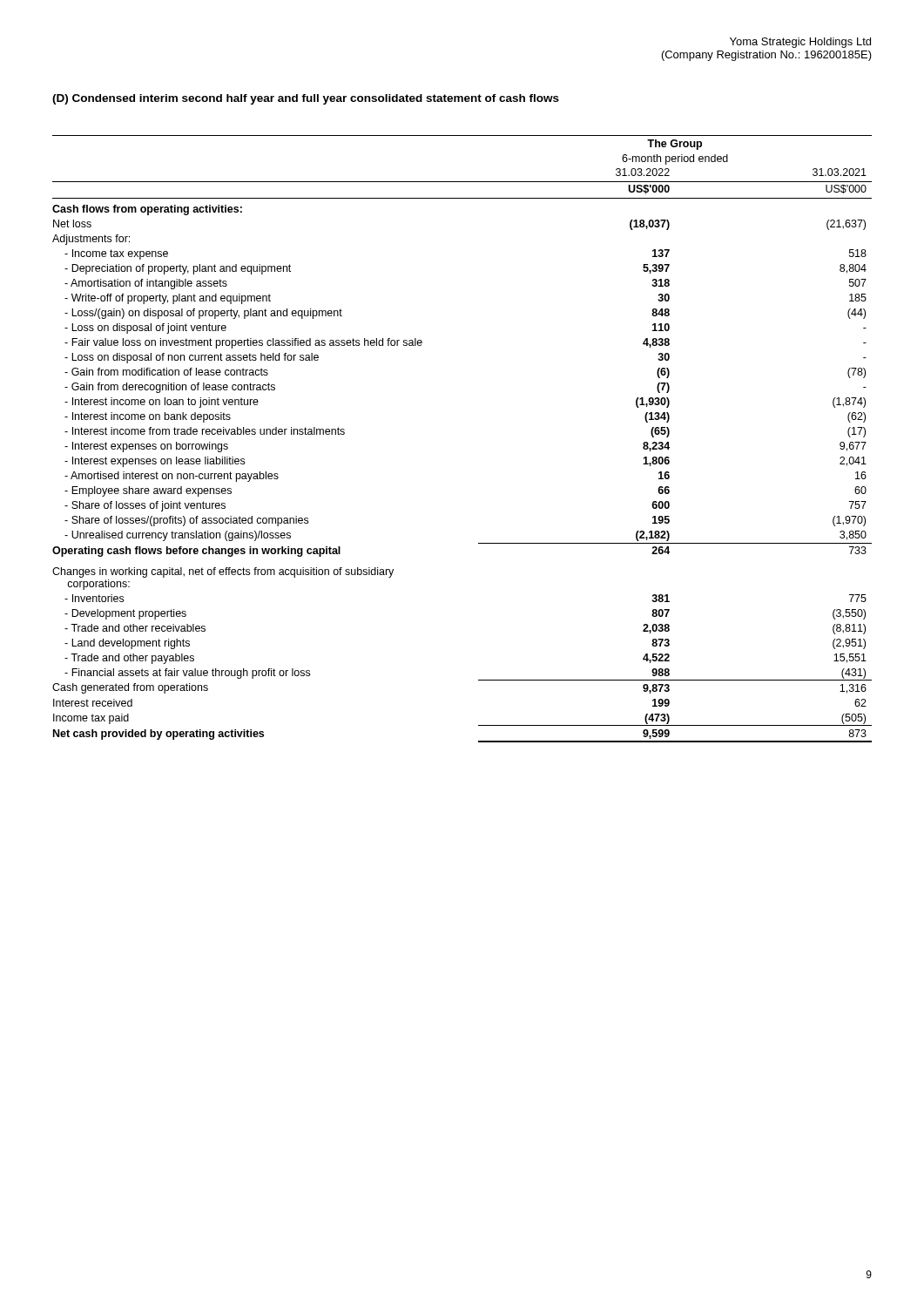Navigate to the text block starting "(D) Condensed interim second half"
This screenshot has width=924, height=1307.
point(306,98)
